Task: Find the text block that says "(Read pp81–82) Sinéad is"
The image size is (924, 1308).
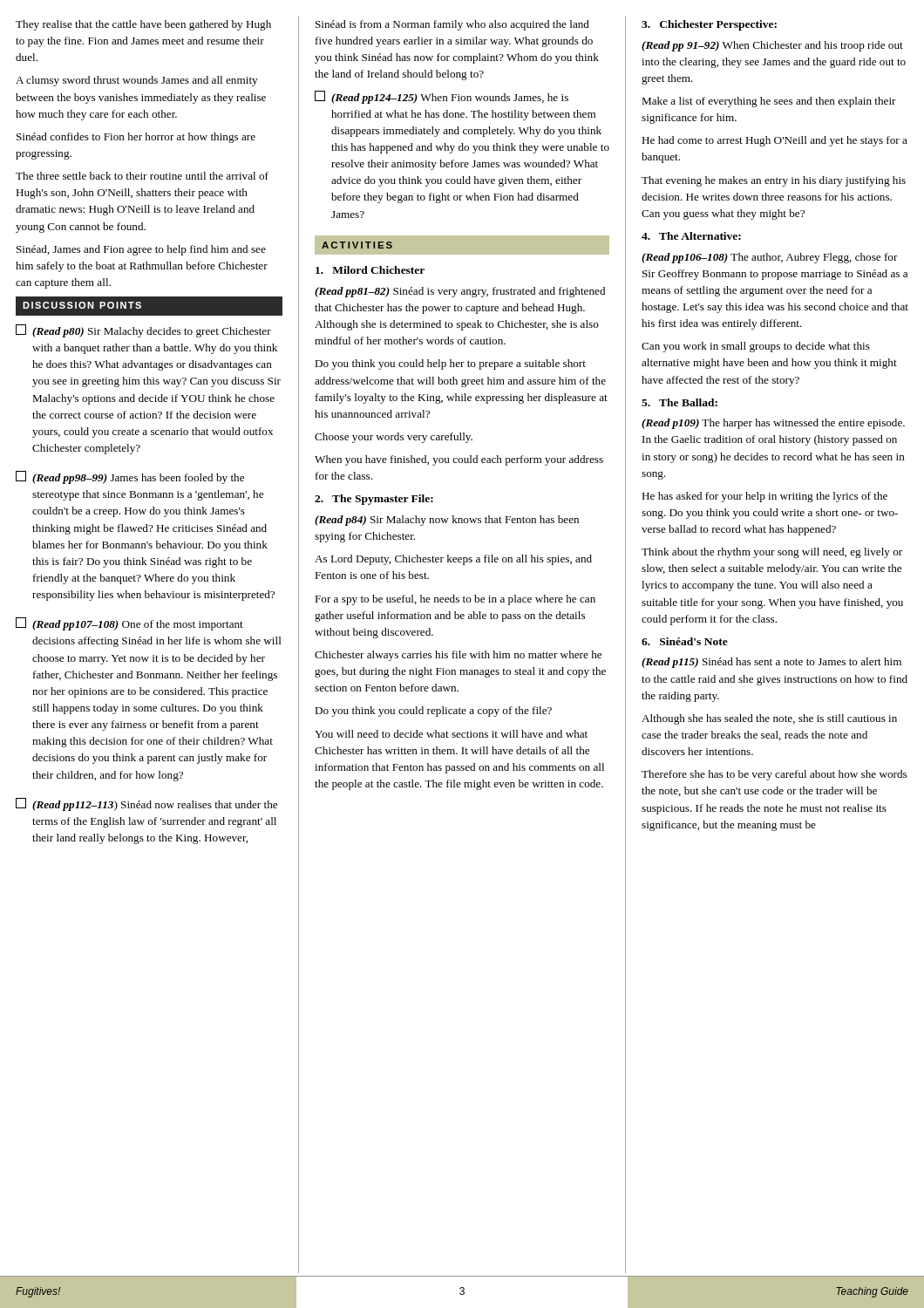Action: point(462,383)
